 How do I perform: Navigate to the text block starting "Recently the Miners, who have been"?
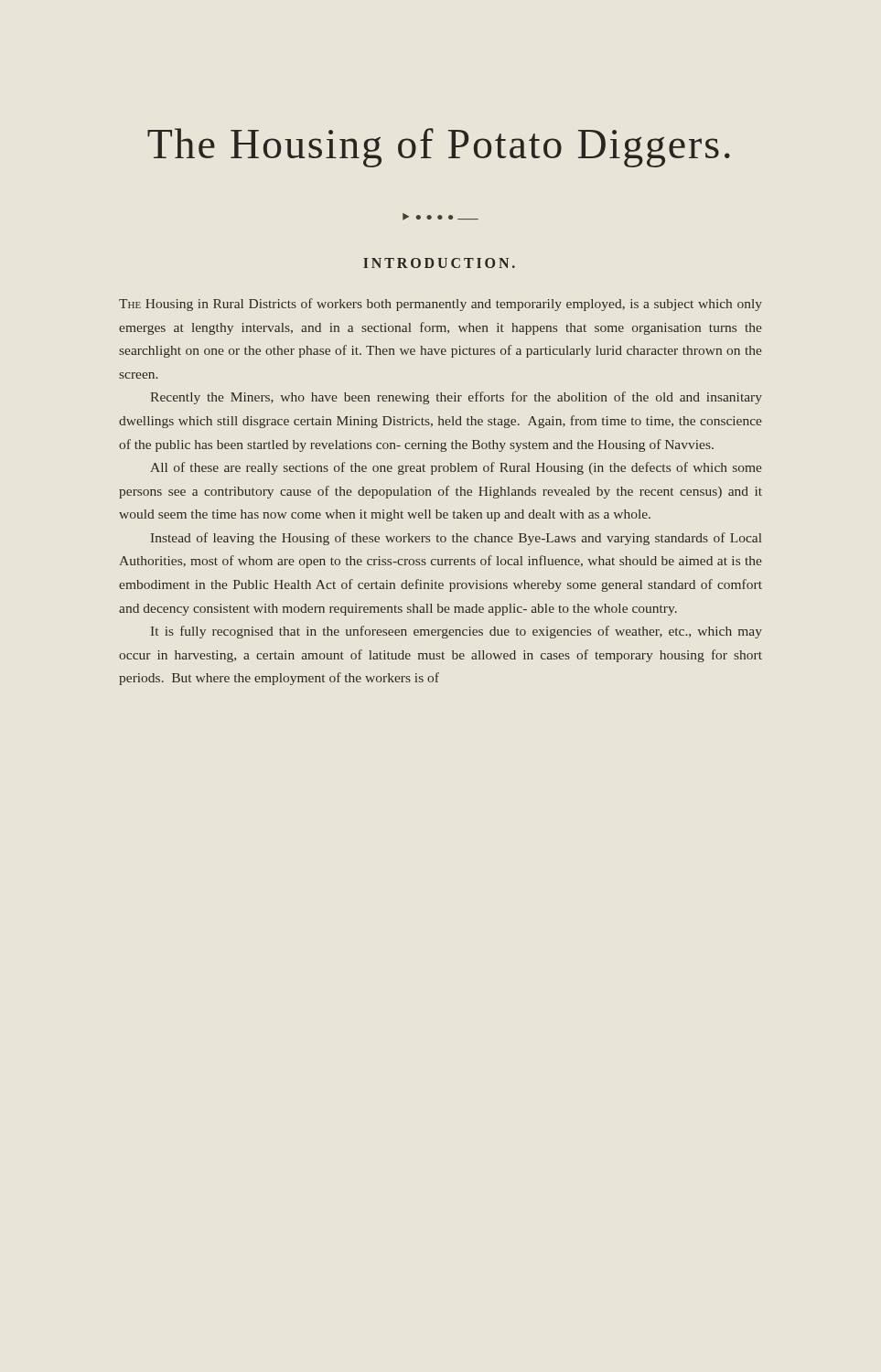(x=440, y=420)
